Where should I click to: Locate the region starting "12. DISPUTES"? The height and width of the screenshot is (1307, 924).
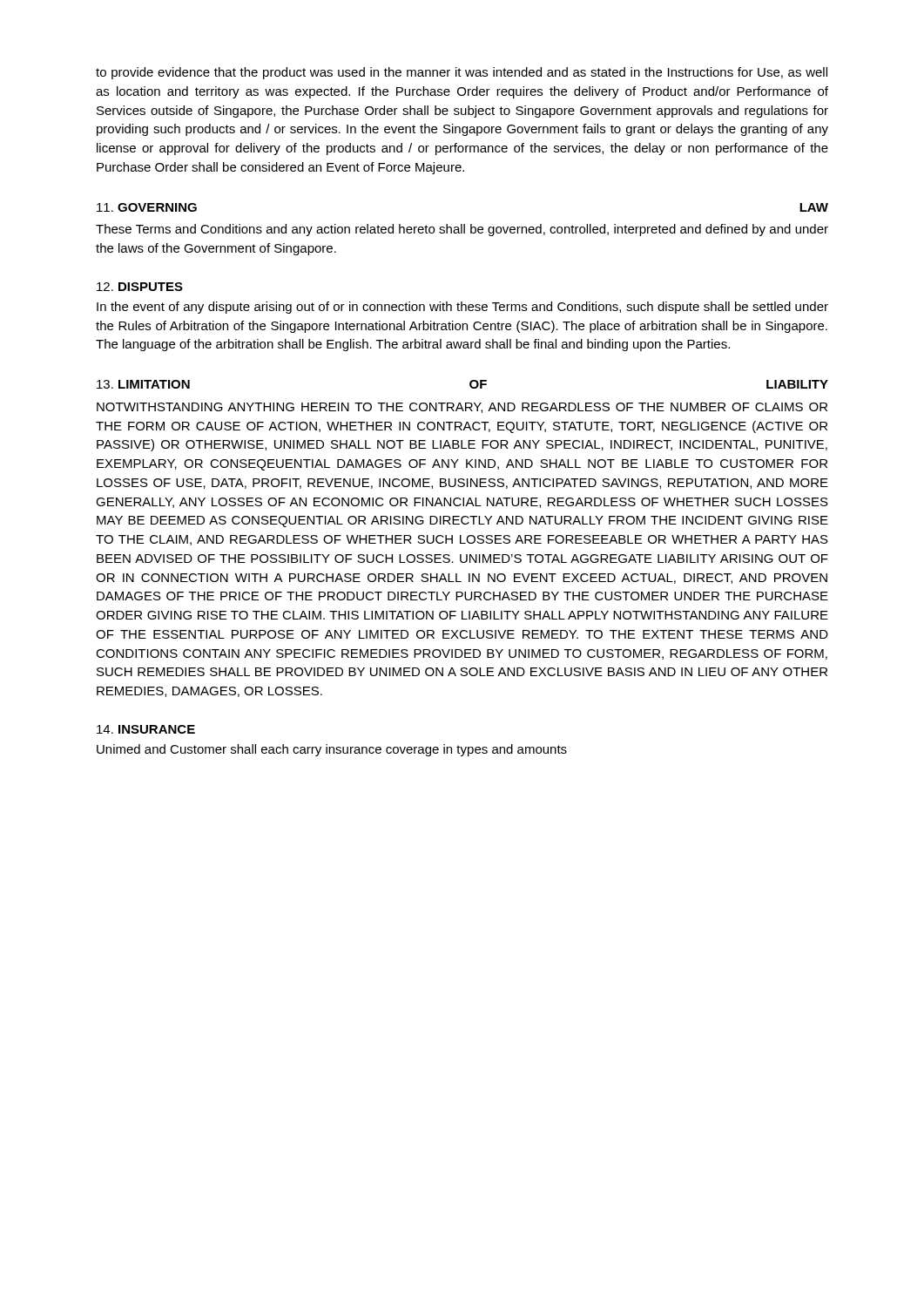[139, 286]
